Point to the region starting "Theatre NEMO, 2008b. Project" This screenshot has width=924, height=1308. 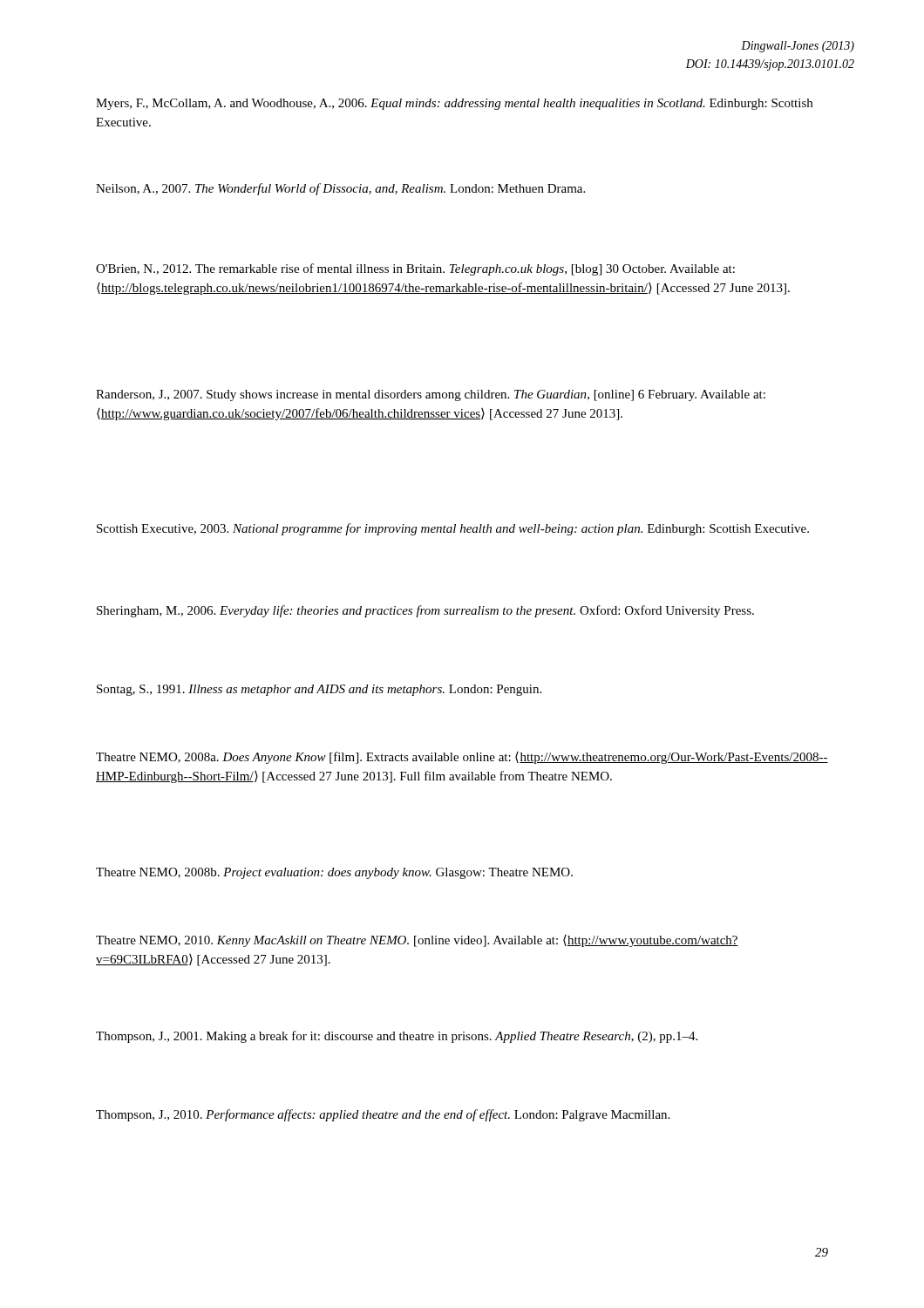pyautogui.click(x=335, y=872)
